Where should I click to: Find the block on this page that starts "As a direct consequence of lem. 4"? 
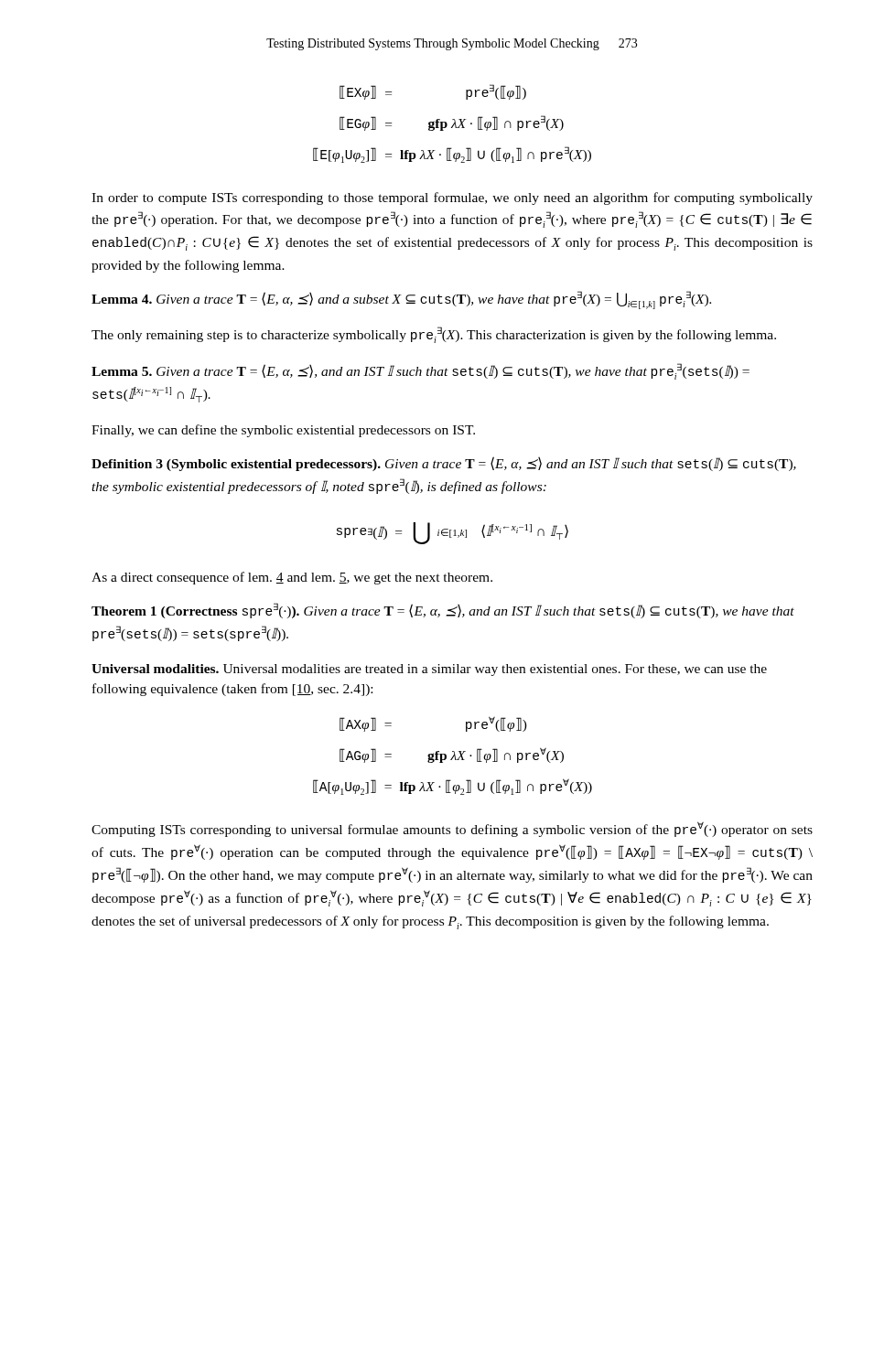[x=292, y=577]
